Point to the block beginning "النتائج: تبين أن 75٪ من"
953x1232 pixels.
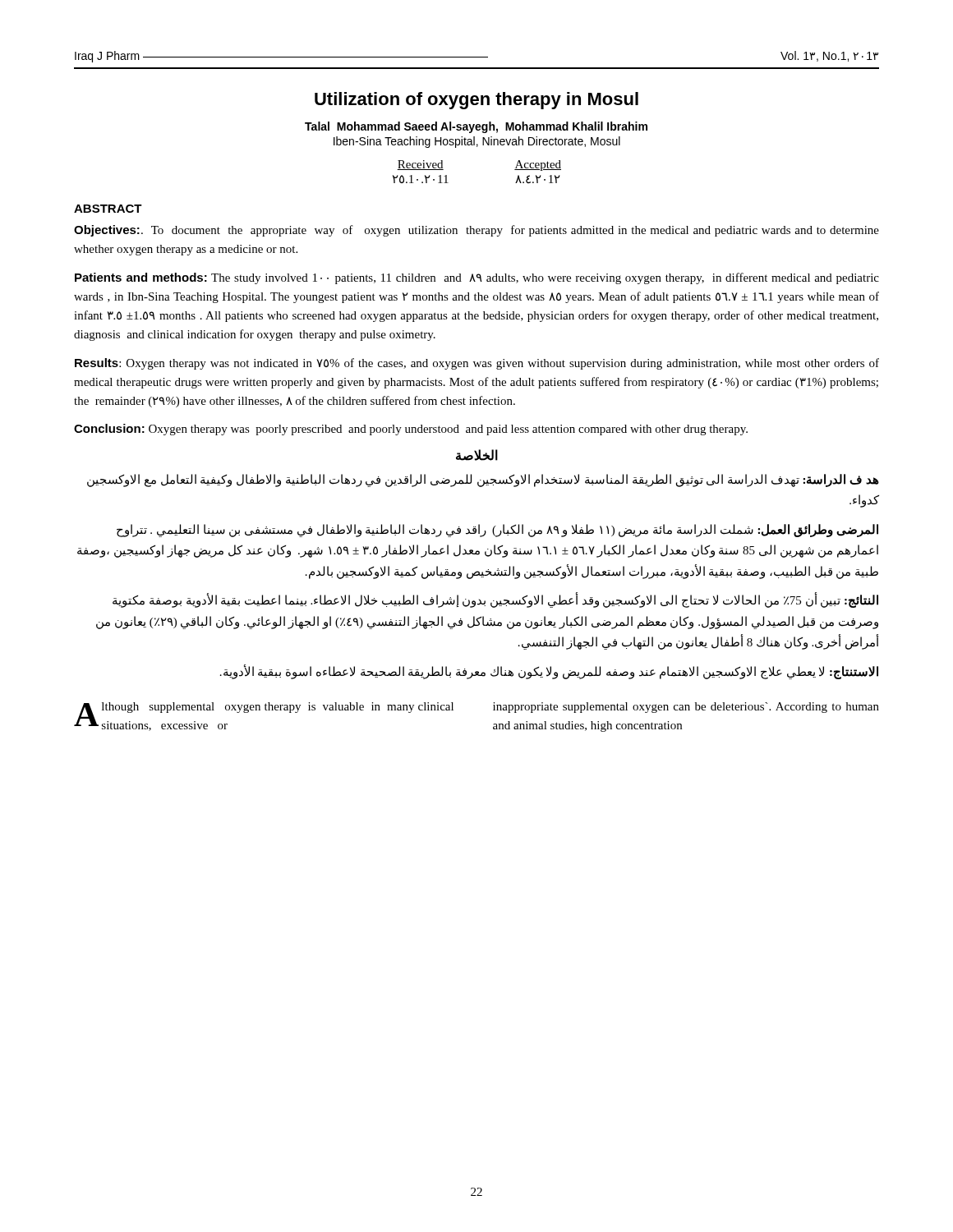pos(487,621)
